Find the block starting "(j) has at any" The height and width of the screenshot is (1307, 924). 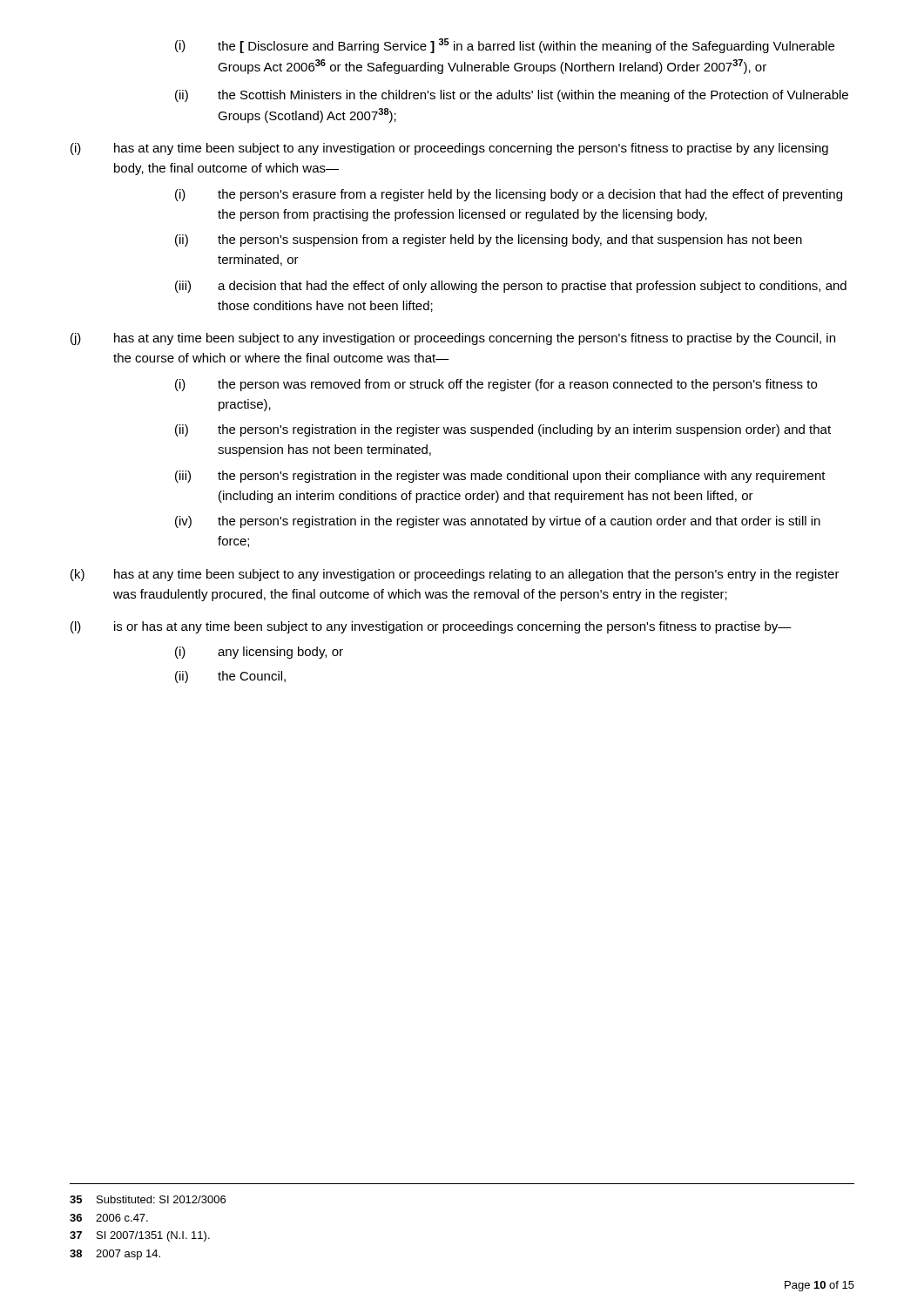point(462,348)
